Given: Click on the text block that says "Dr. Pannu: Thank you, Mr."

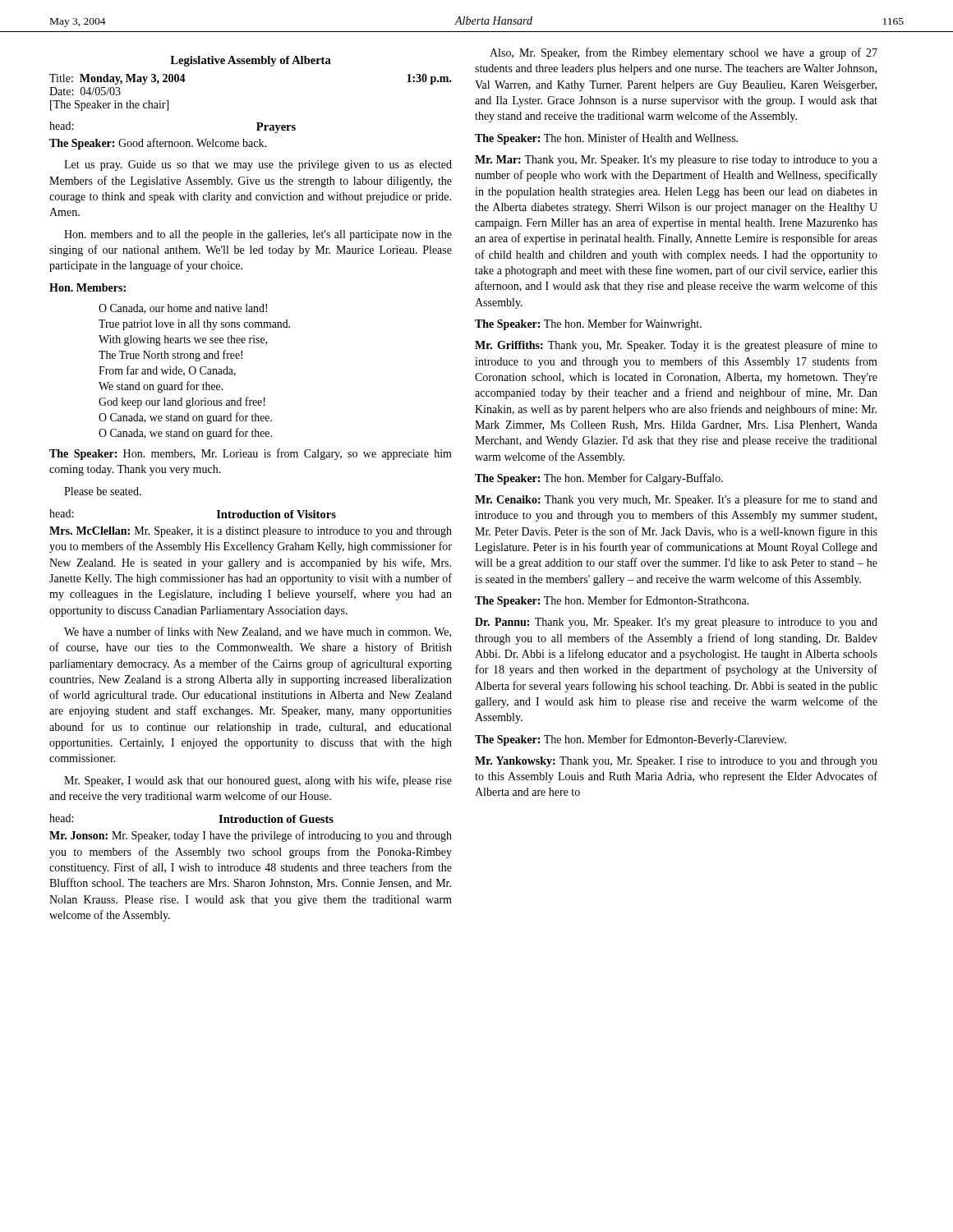Looking at the screenshot, I should tap(676, 670).
